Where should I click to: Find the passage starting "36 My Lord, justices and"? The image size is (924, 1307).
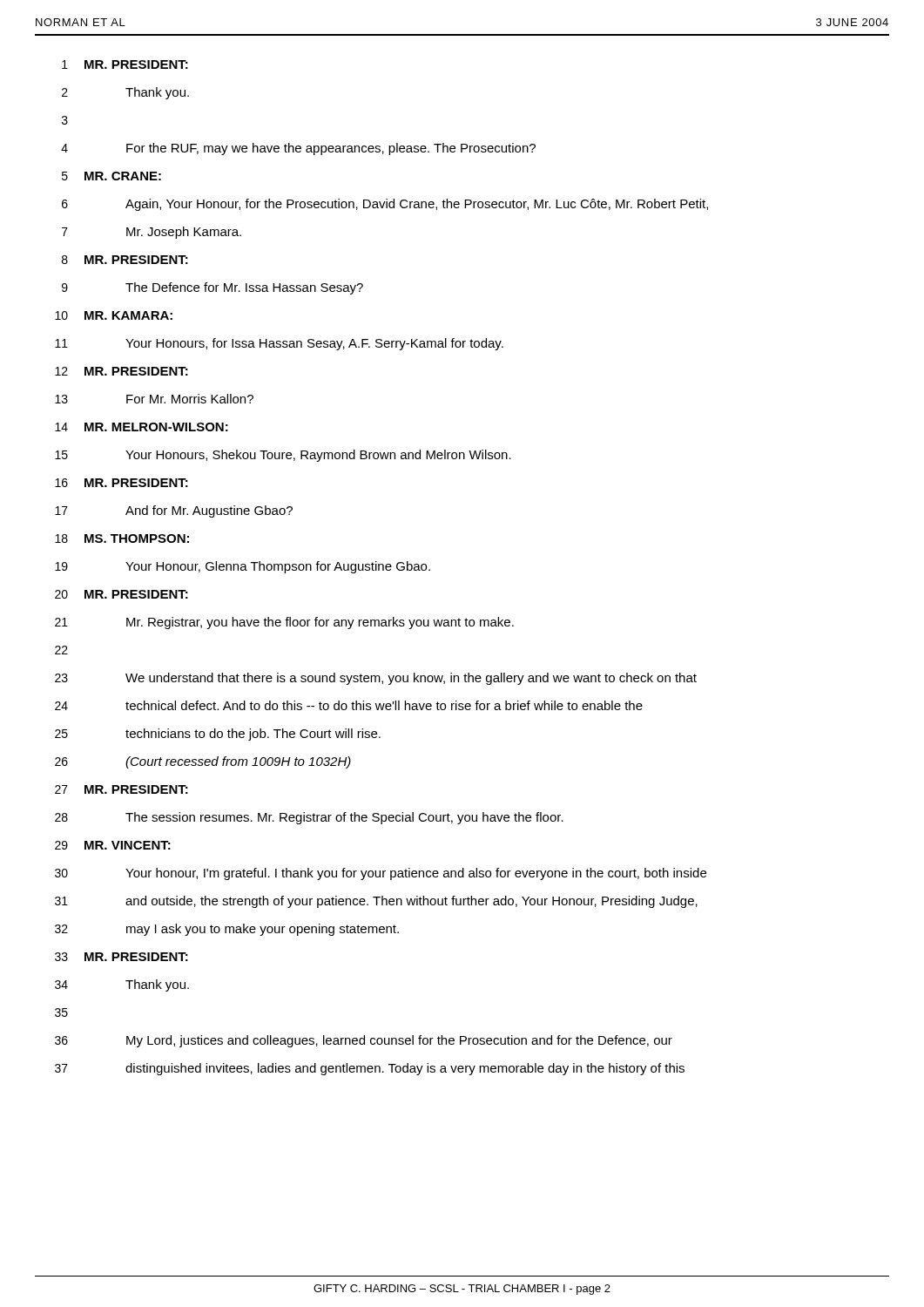pos(462,1040)
